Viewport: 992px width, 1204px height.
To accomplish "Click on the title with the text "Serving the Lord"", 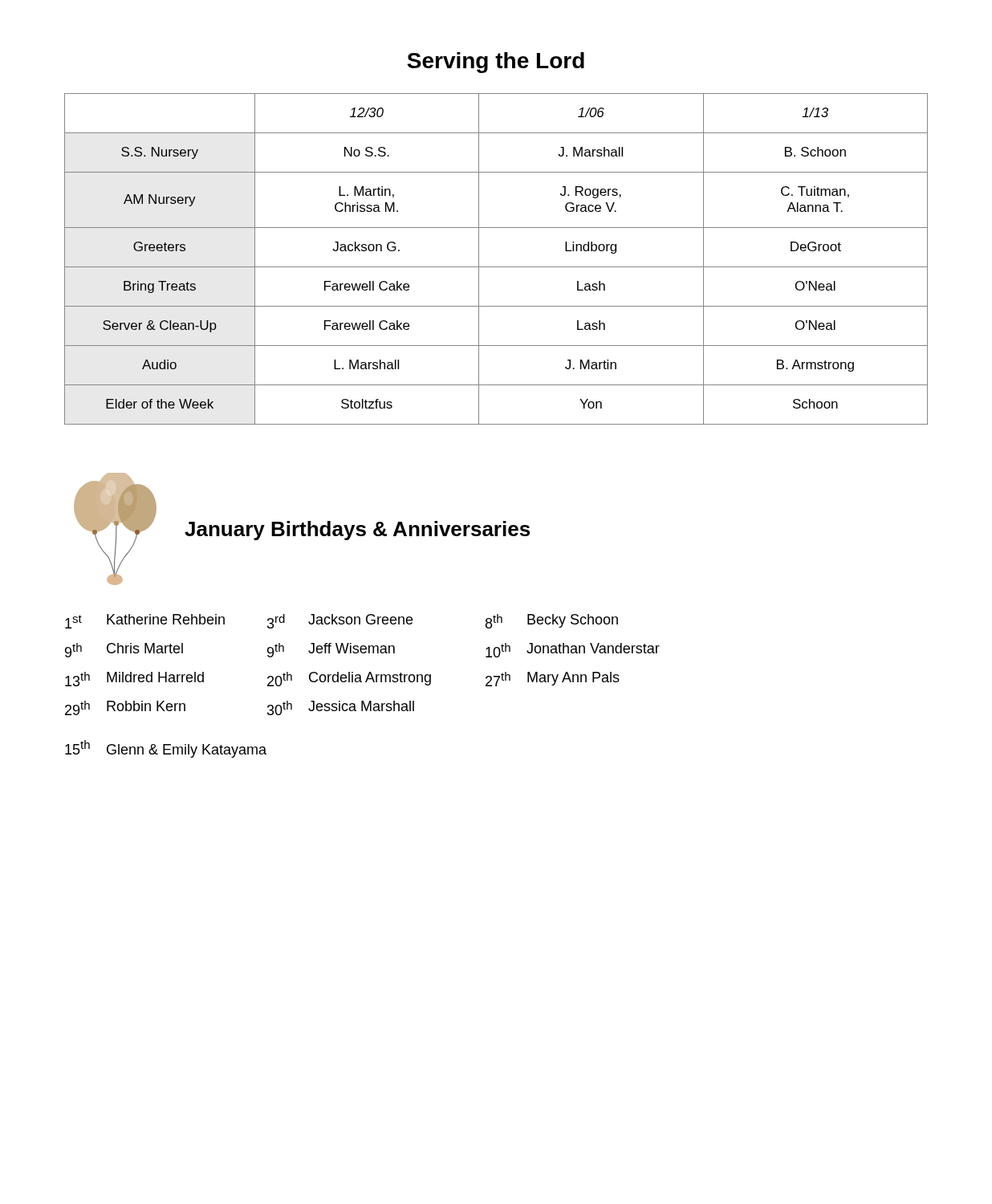I will pos(496,61).
